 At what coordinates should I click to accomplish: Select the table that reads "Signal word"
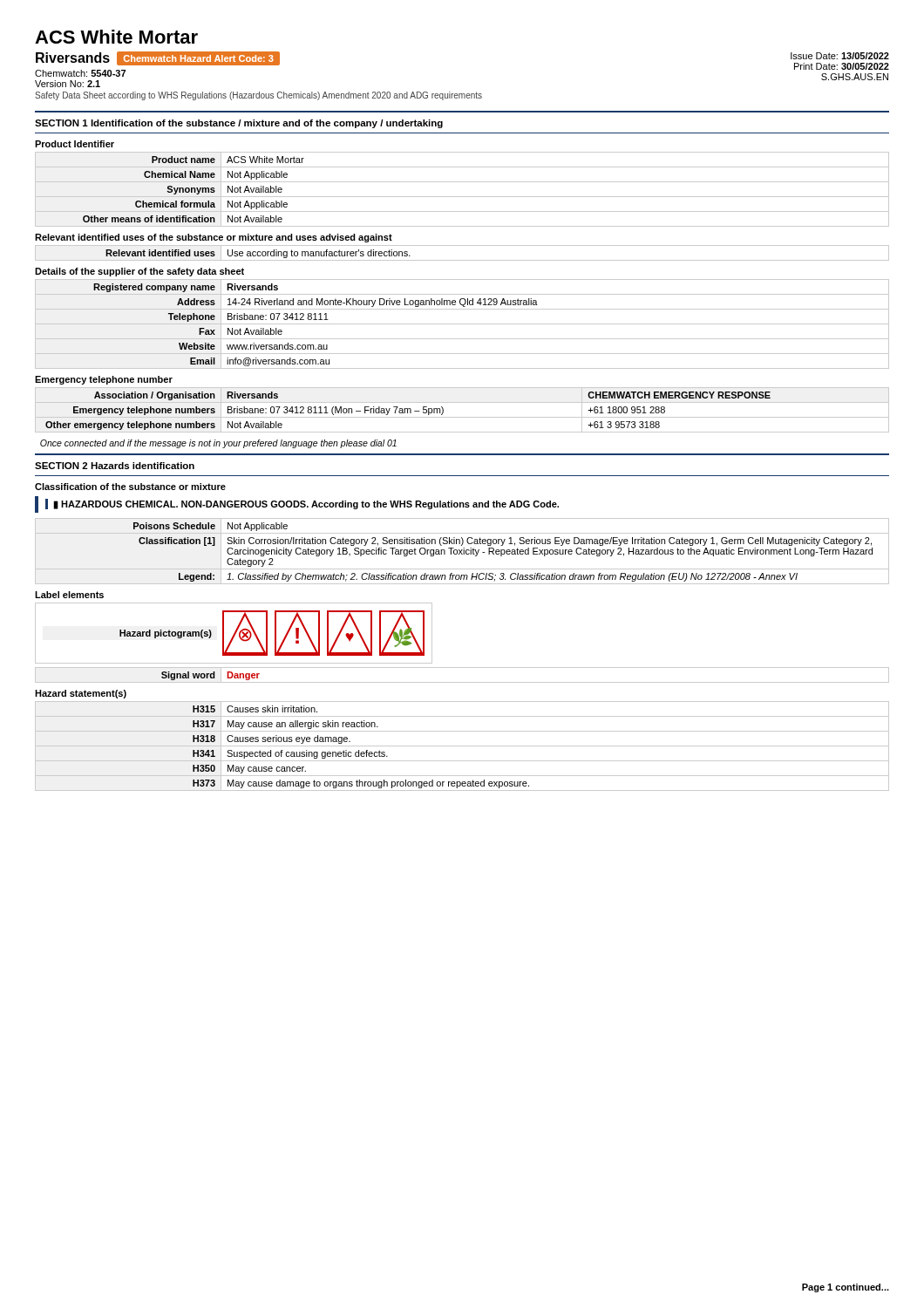coord(462,675)
